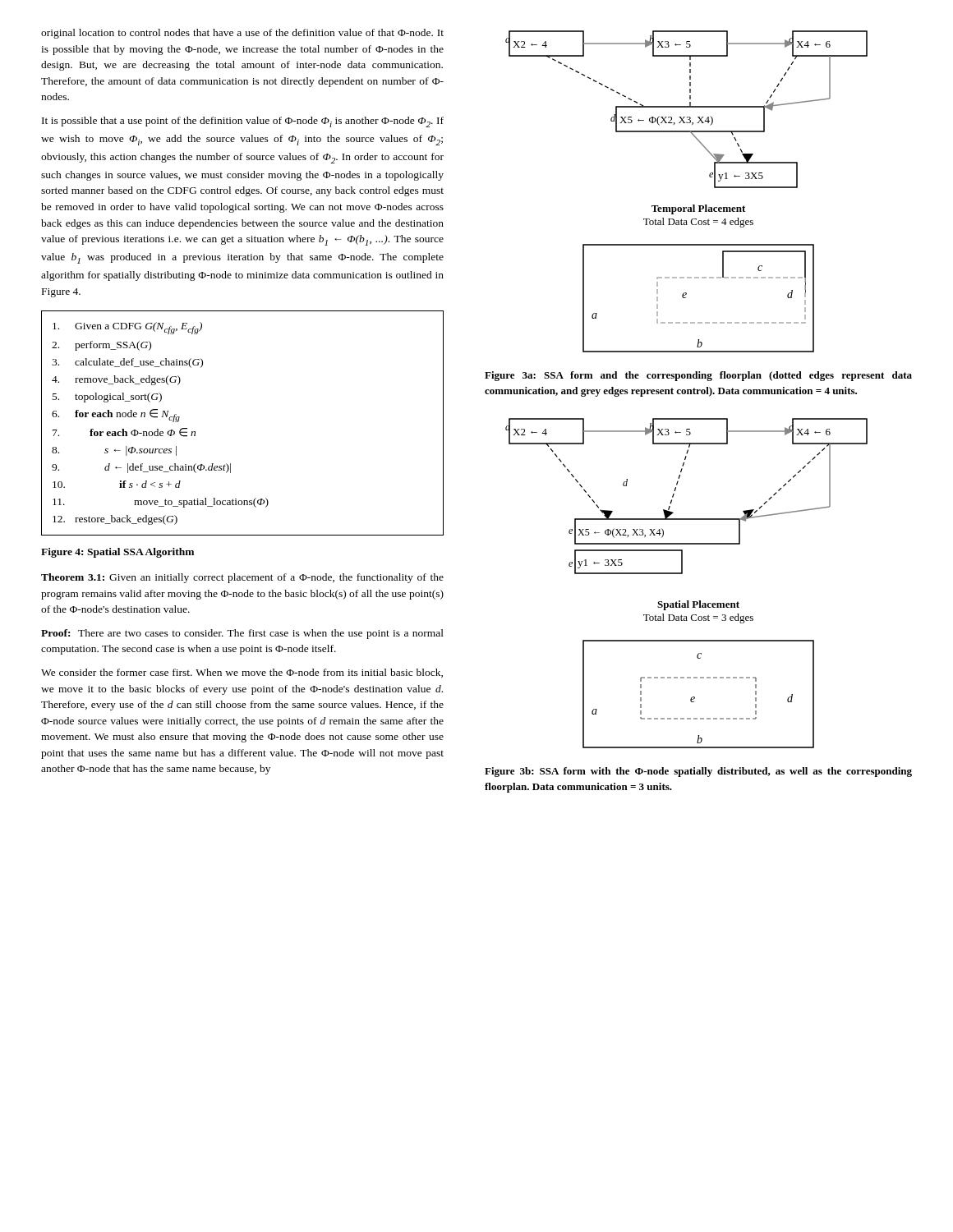
Task: Locate the text starting "Proof: There are two cases to consider. The"
Action: (242, 641)
